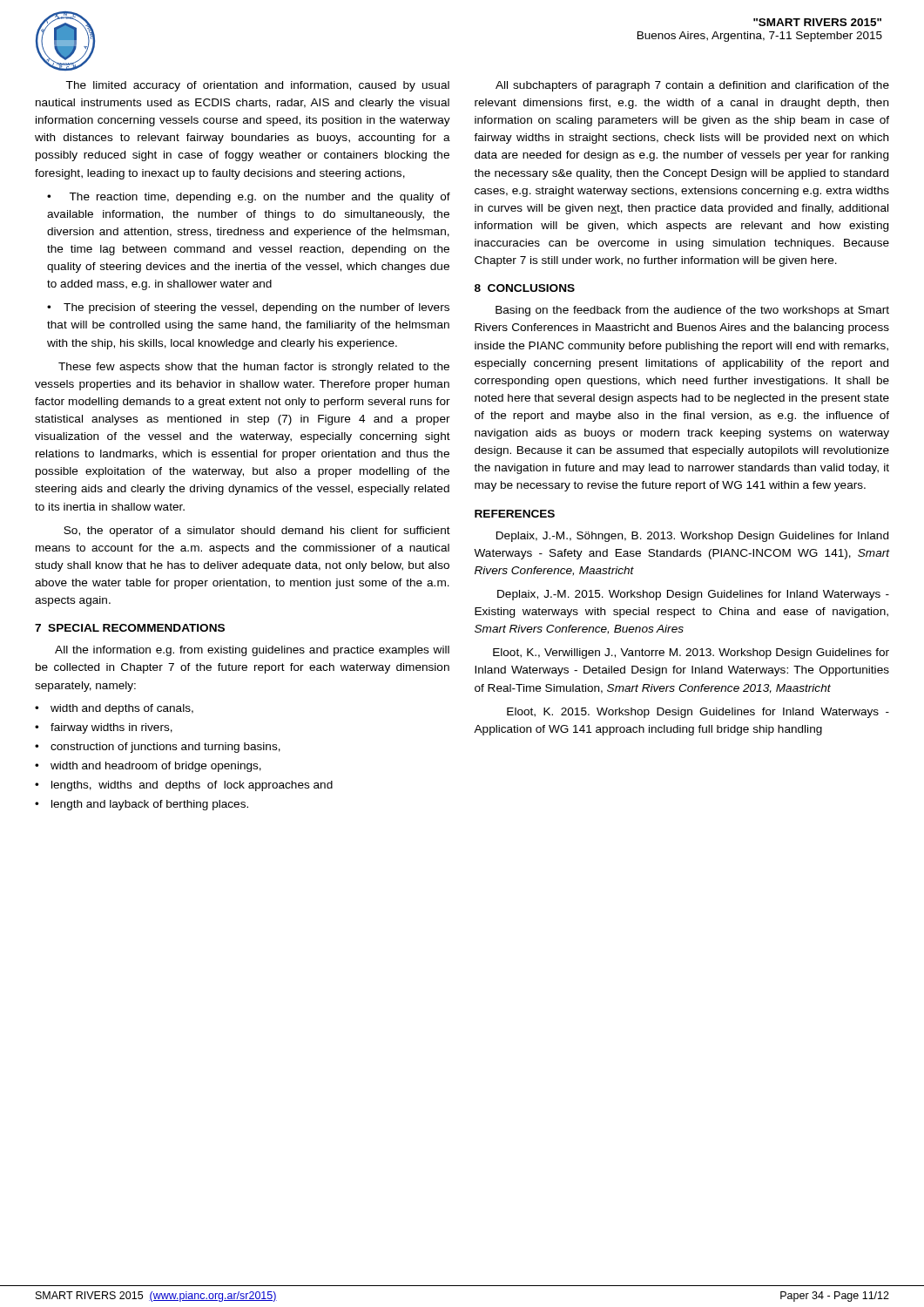Click on the logo
This screenshot has height=1307, width=924.
65,41
